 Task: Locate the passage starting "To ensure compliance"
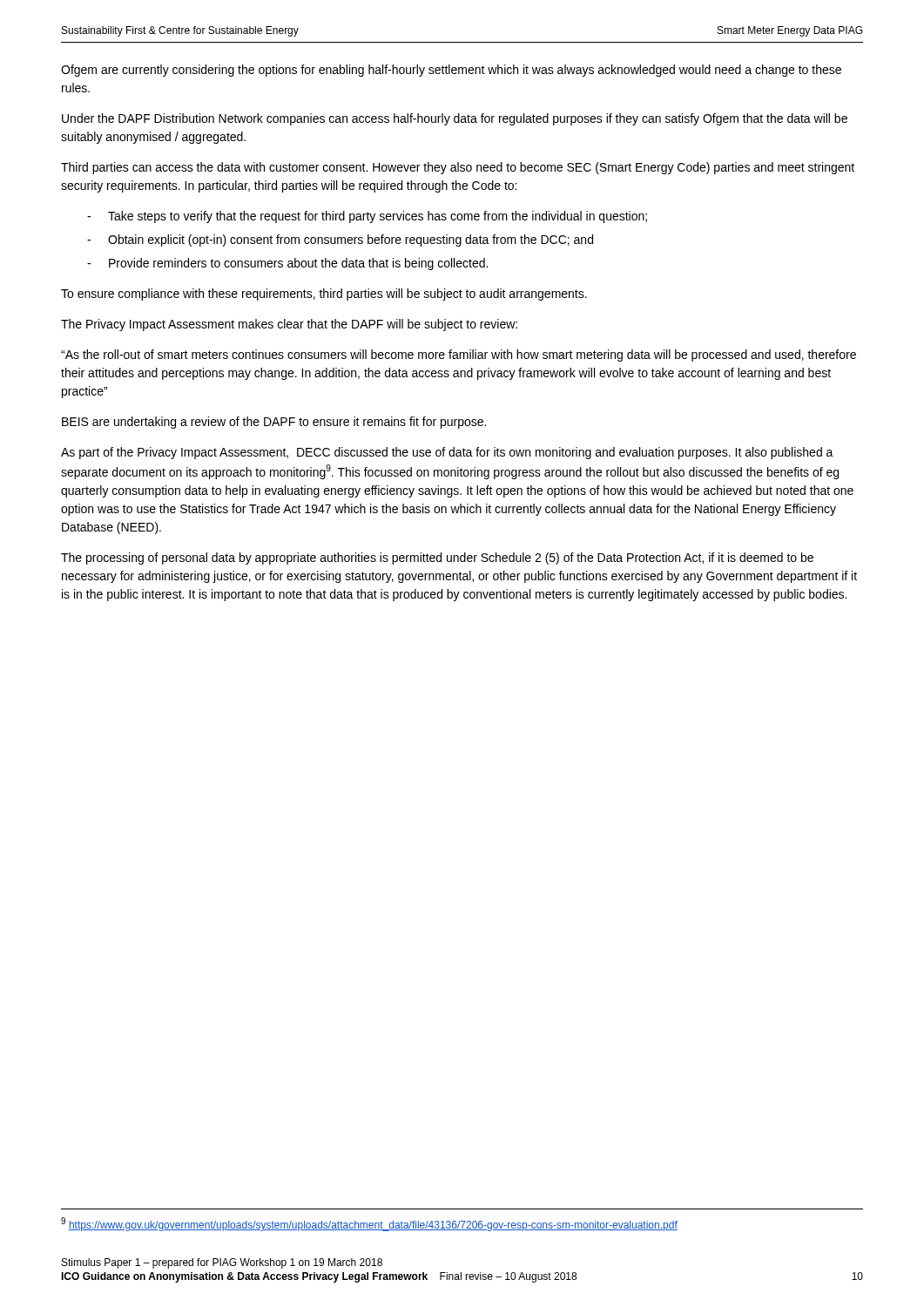324,294
